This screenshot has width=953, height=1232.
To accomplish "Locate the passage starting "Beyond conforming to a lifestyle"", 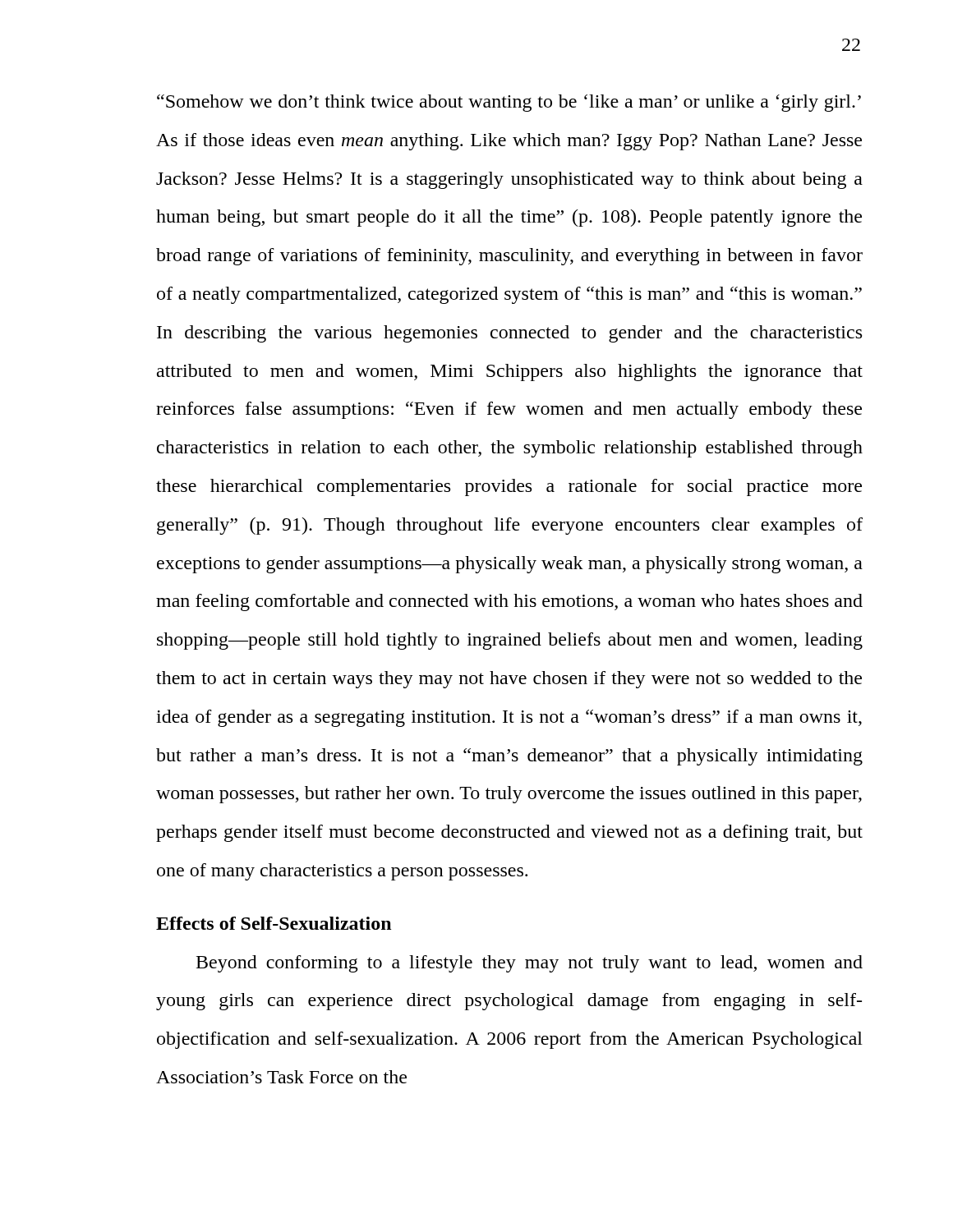I will point(529,964).
